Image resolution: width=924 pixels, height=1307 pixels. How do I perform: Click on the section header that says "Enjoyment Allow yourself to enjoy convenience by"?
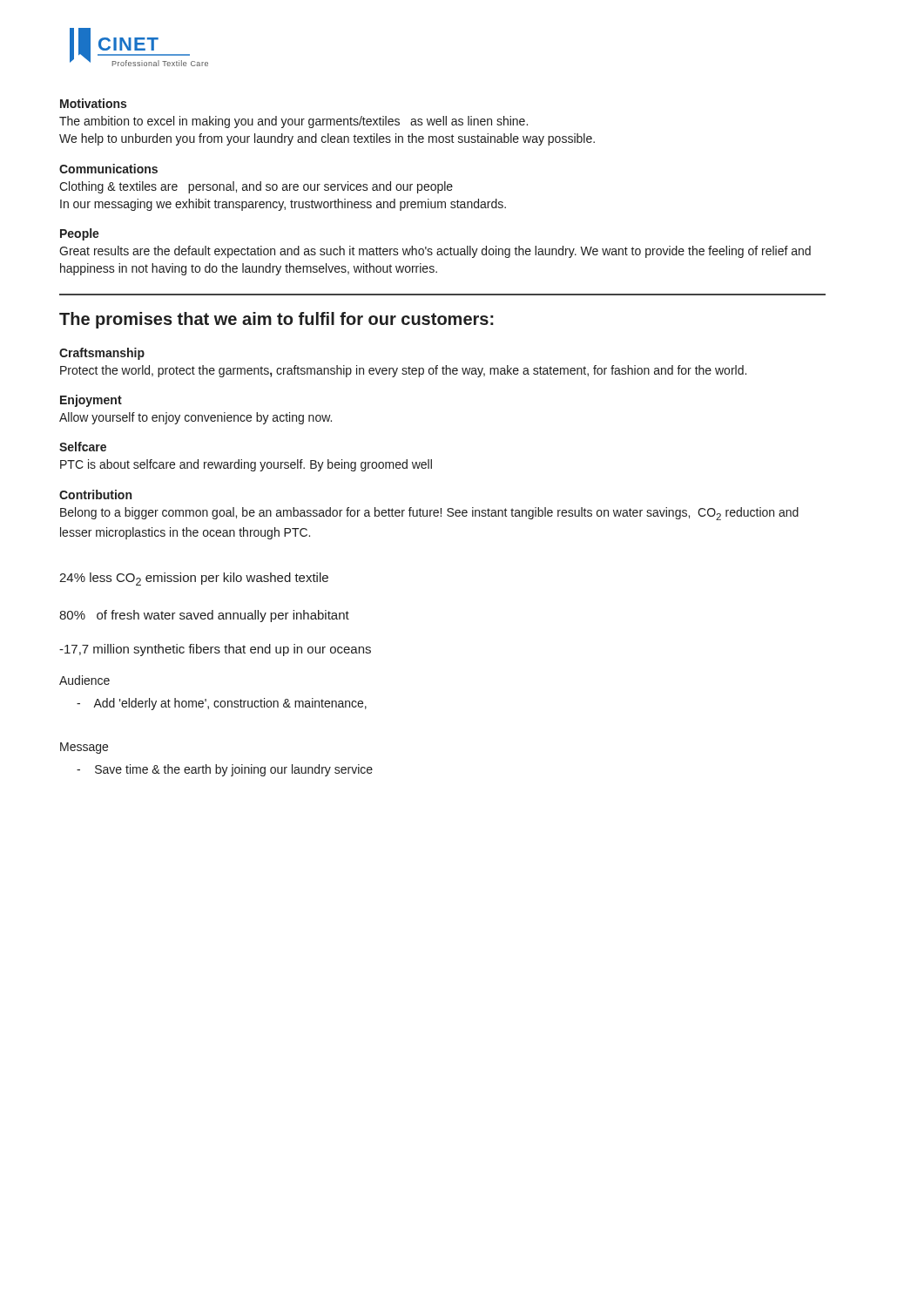[91, 401]
